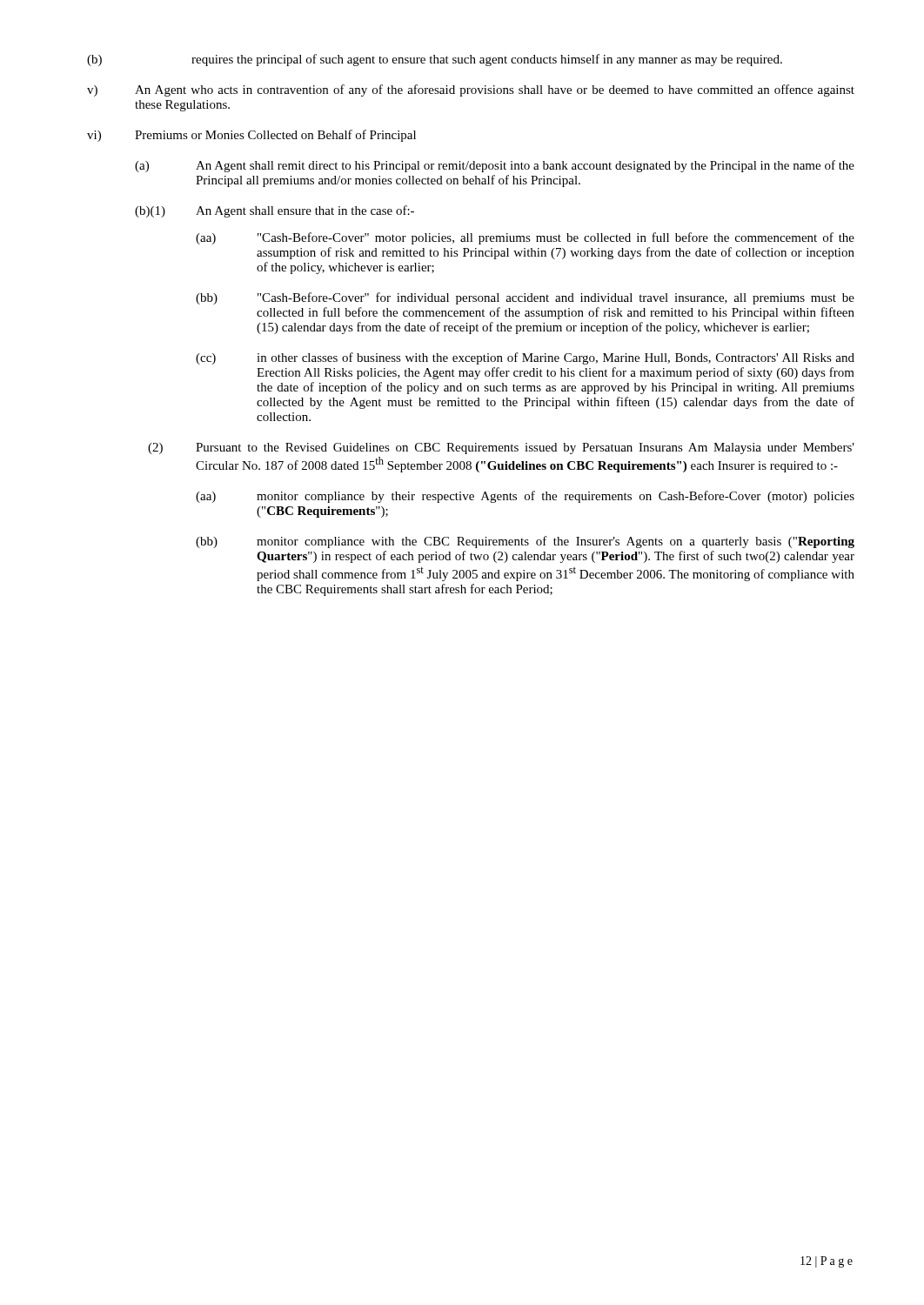Where is the passage that starts "vi) Premiums or Monies Collected on Behalf"?

tap(251, 136)
